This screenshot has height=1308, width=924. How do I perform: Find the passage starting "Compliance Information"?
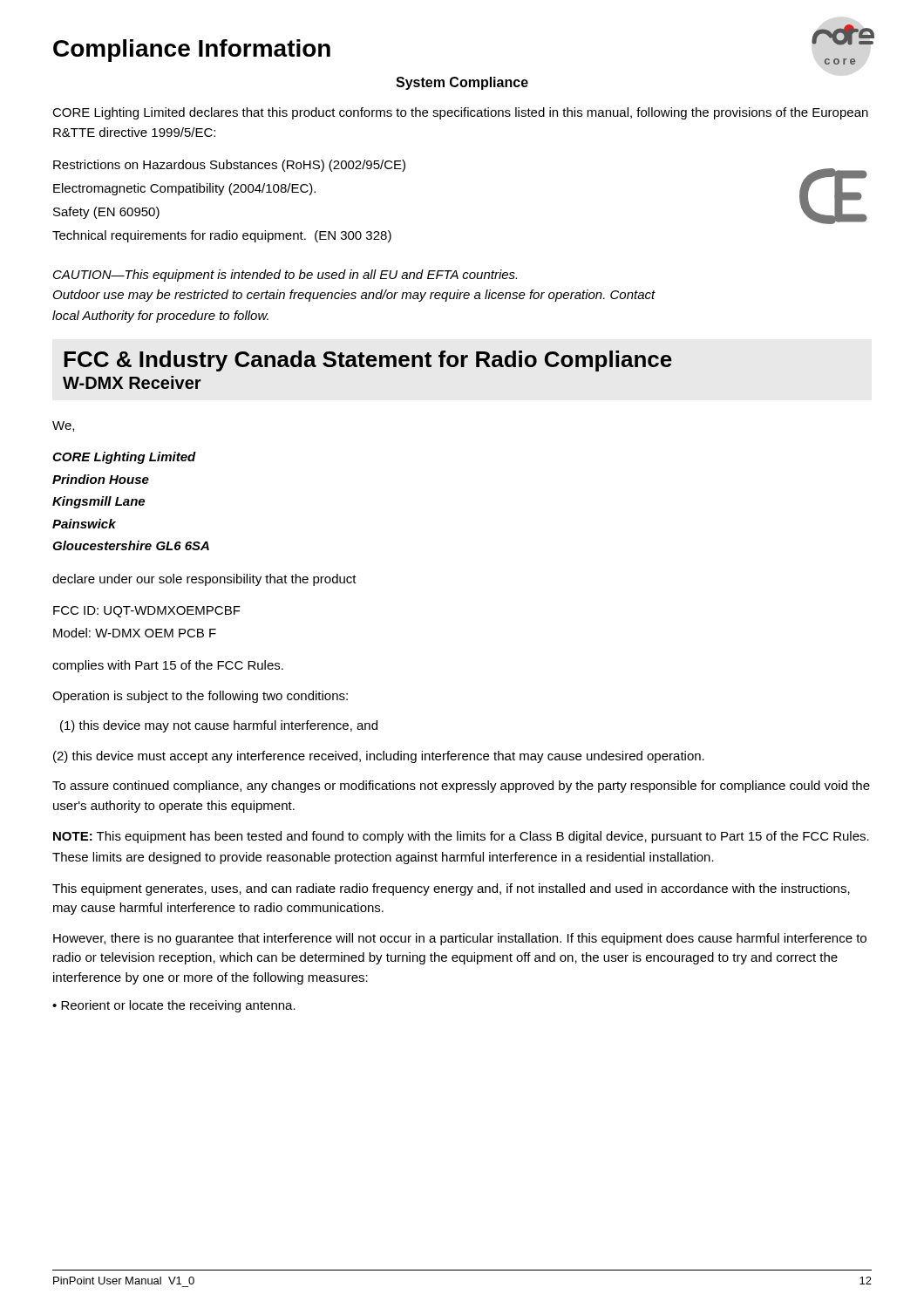pyautogui.click(x=183, y=48)
